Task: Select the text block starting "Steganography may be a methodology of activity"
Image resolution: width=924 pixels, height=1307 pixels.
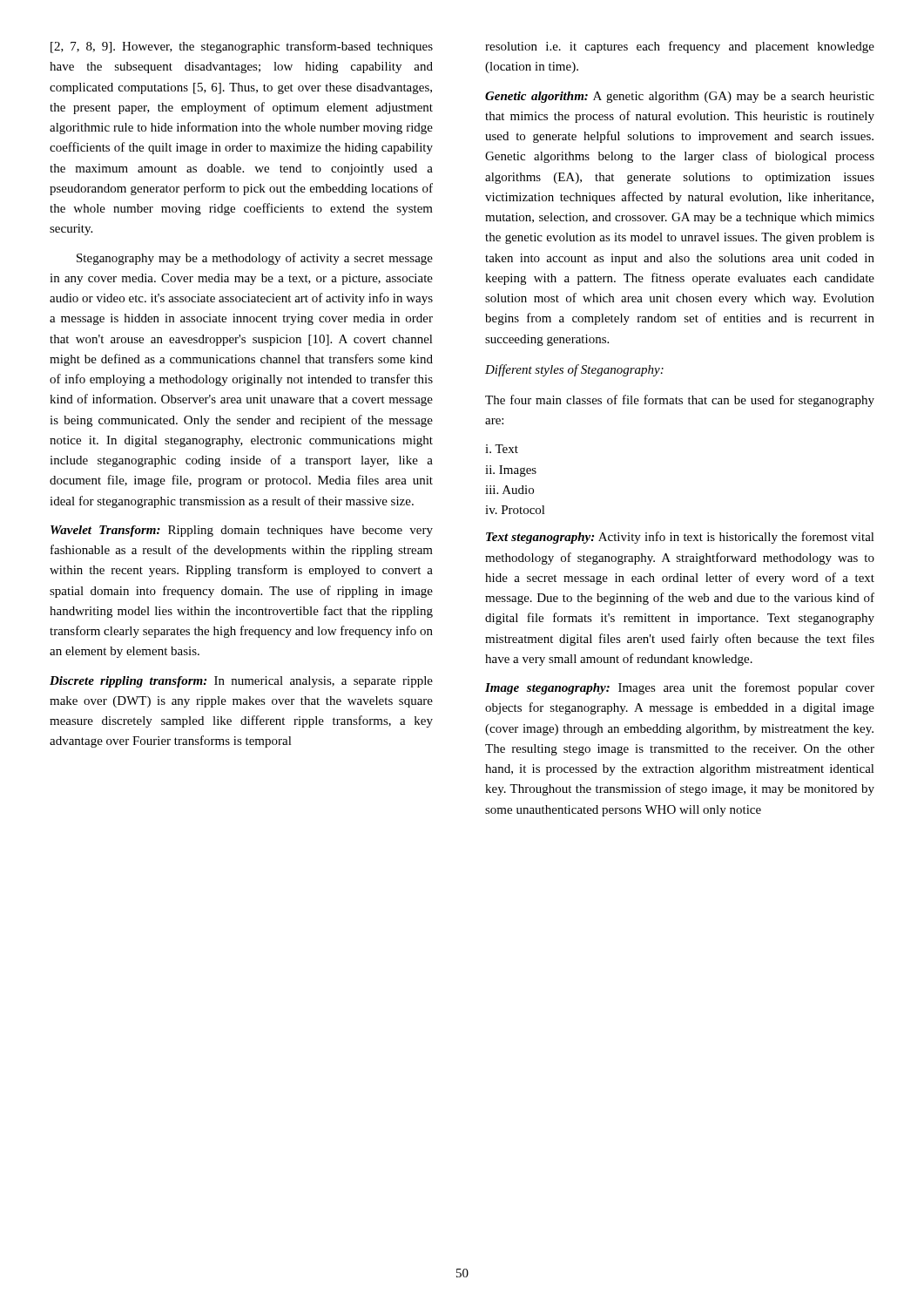Action: [241, 380]
